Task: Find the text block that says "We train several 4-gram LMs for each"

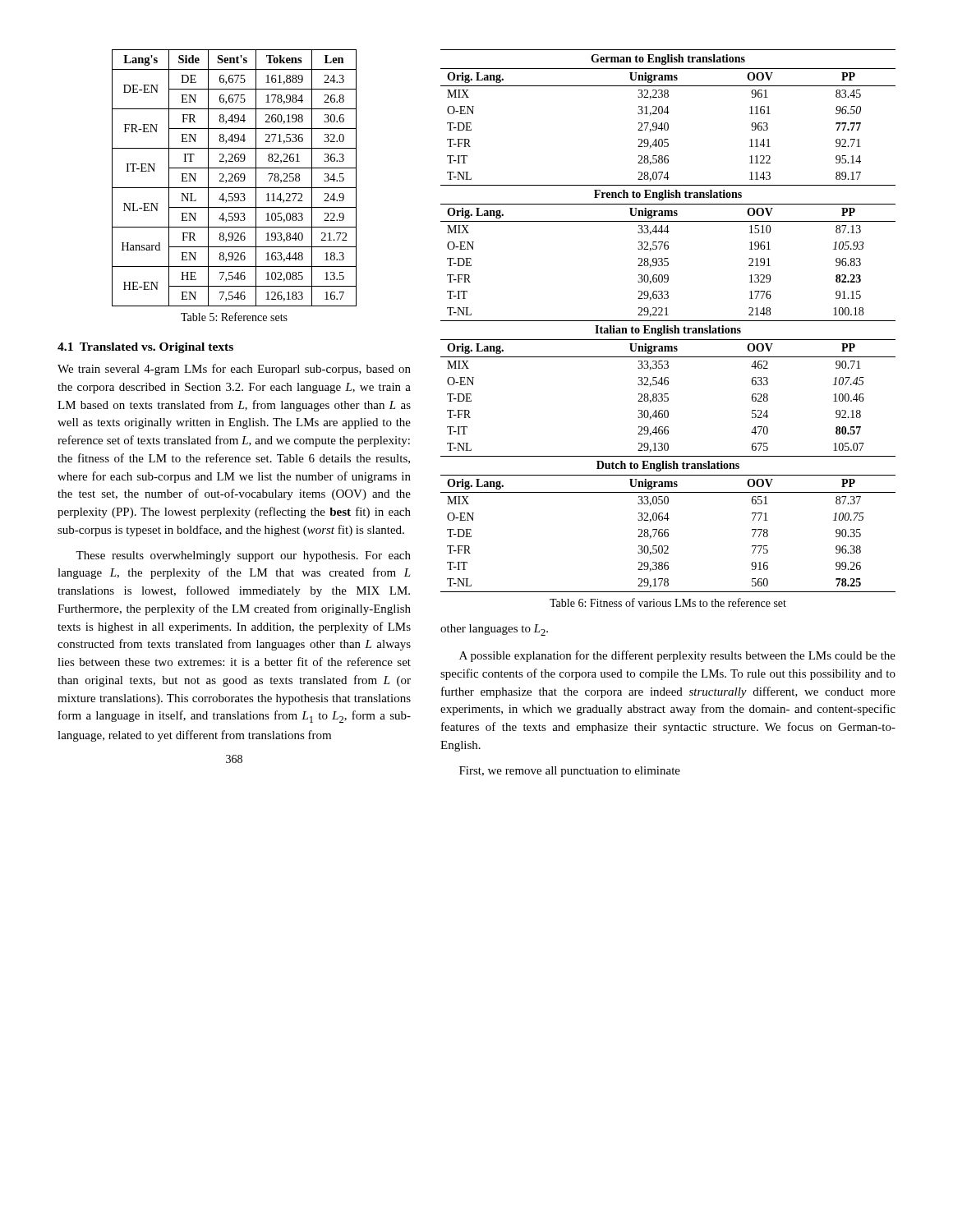Action: [x=234, y=450]
